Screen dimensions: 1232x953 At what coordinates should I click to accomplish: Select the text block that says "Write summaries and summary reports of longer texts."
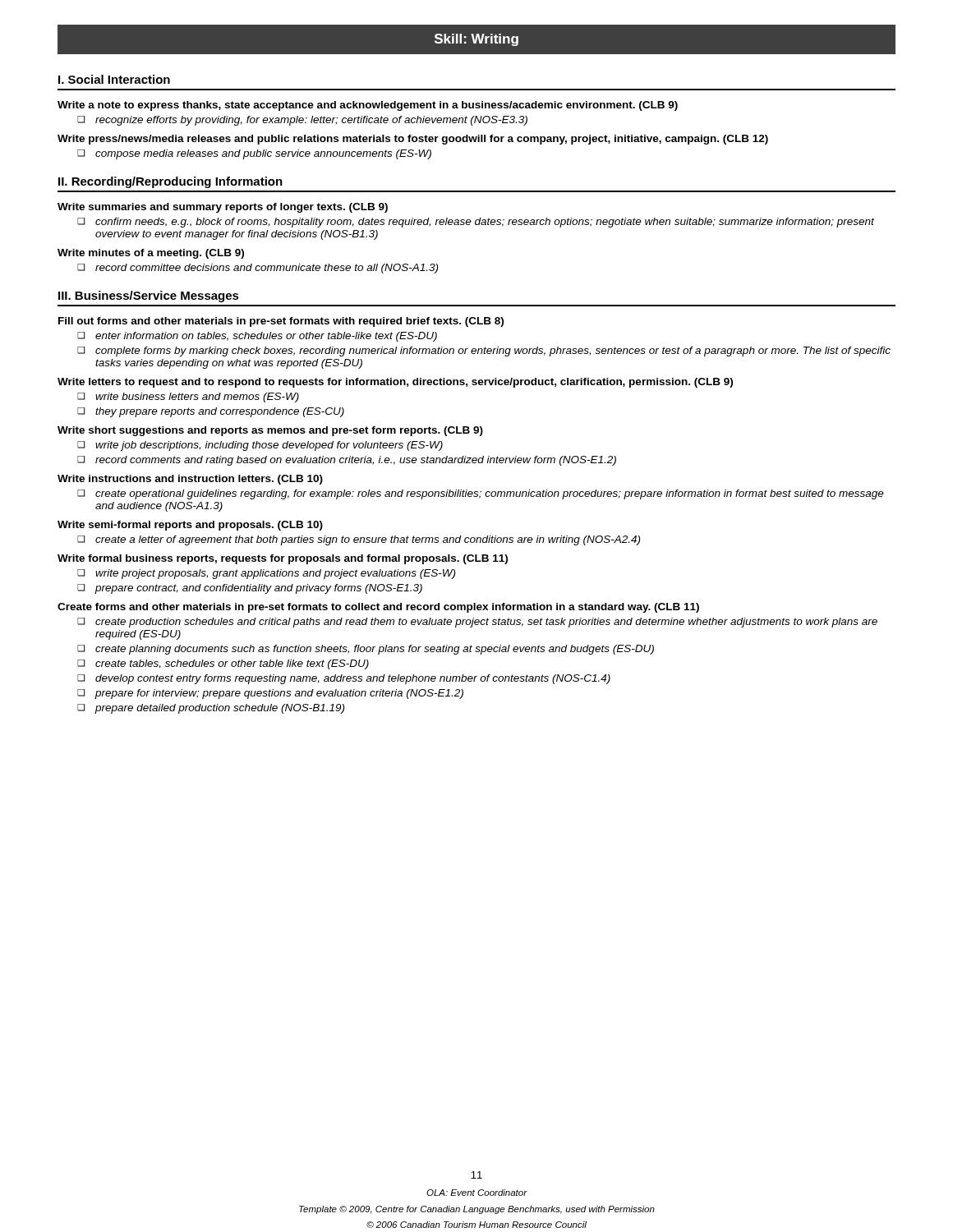223,207
